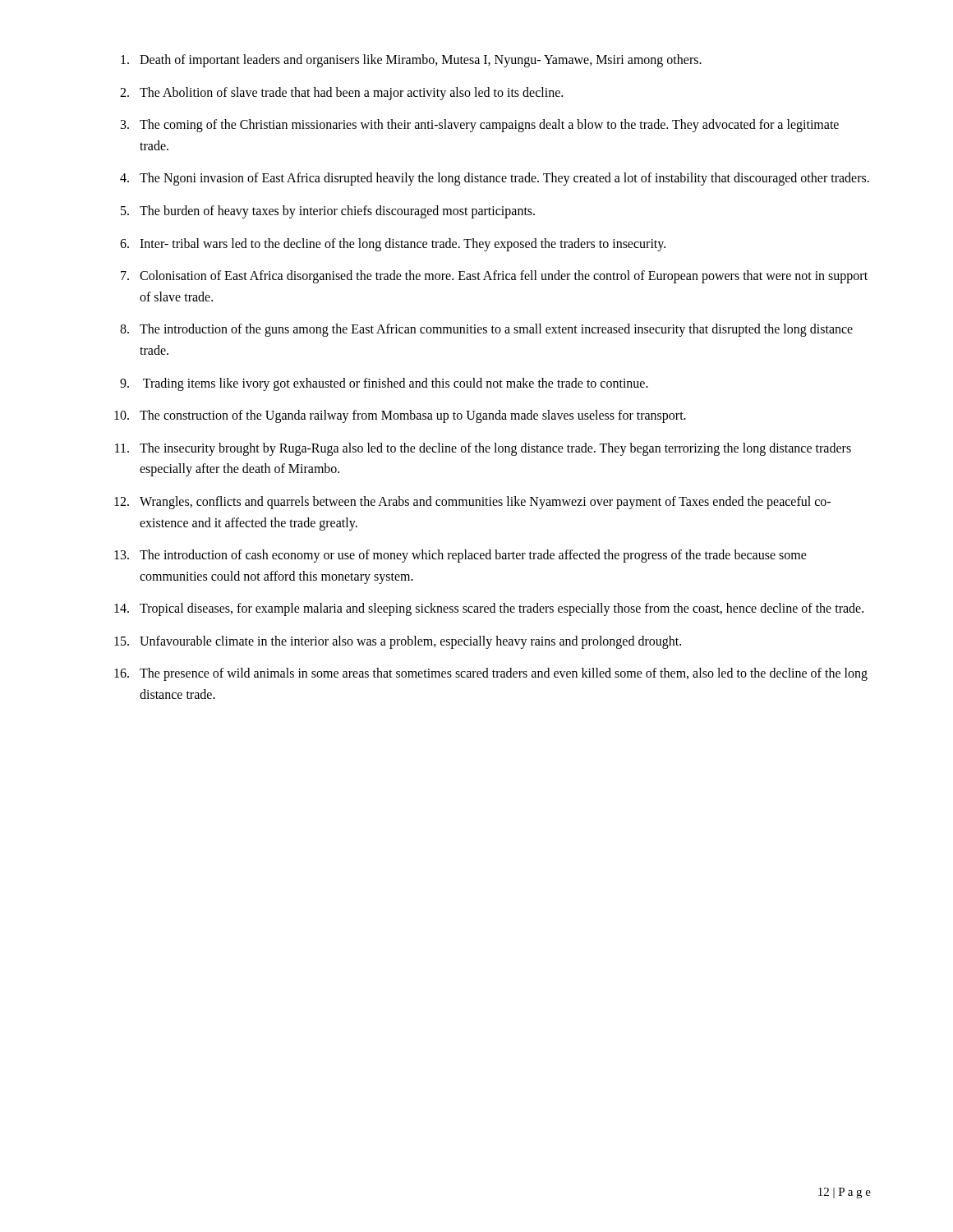Locate the block of text that opens with "The insecurity brought"
953x1232 pixels.
tap(505, 459)
